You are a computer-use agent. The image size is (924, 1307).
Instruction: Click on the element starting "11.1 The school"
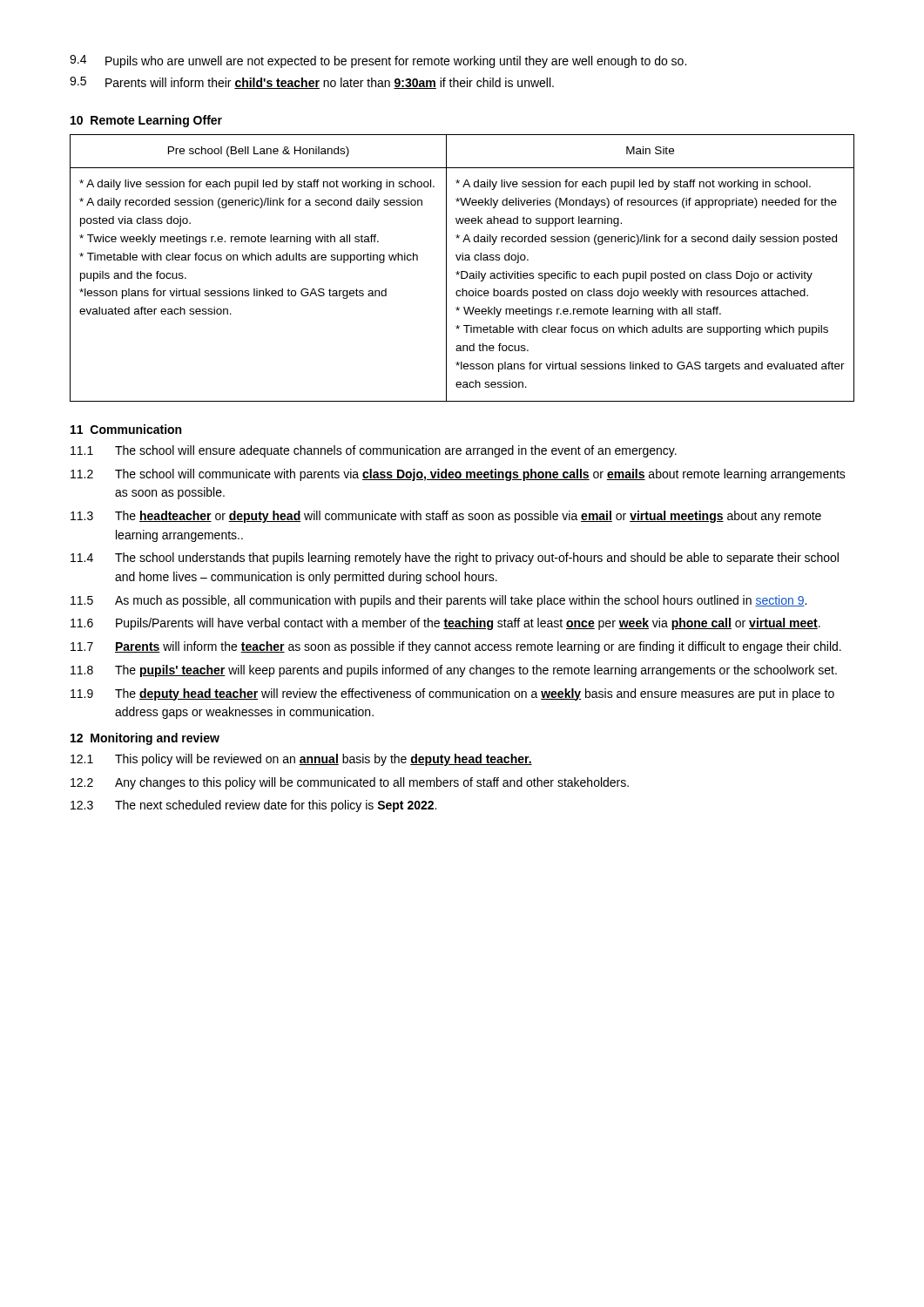tap(462, 451)
